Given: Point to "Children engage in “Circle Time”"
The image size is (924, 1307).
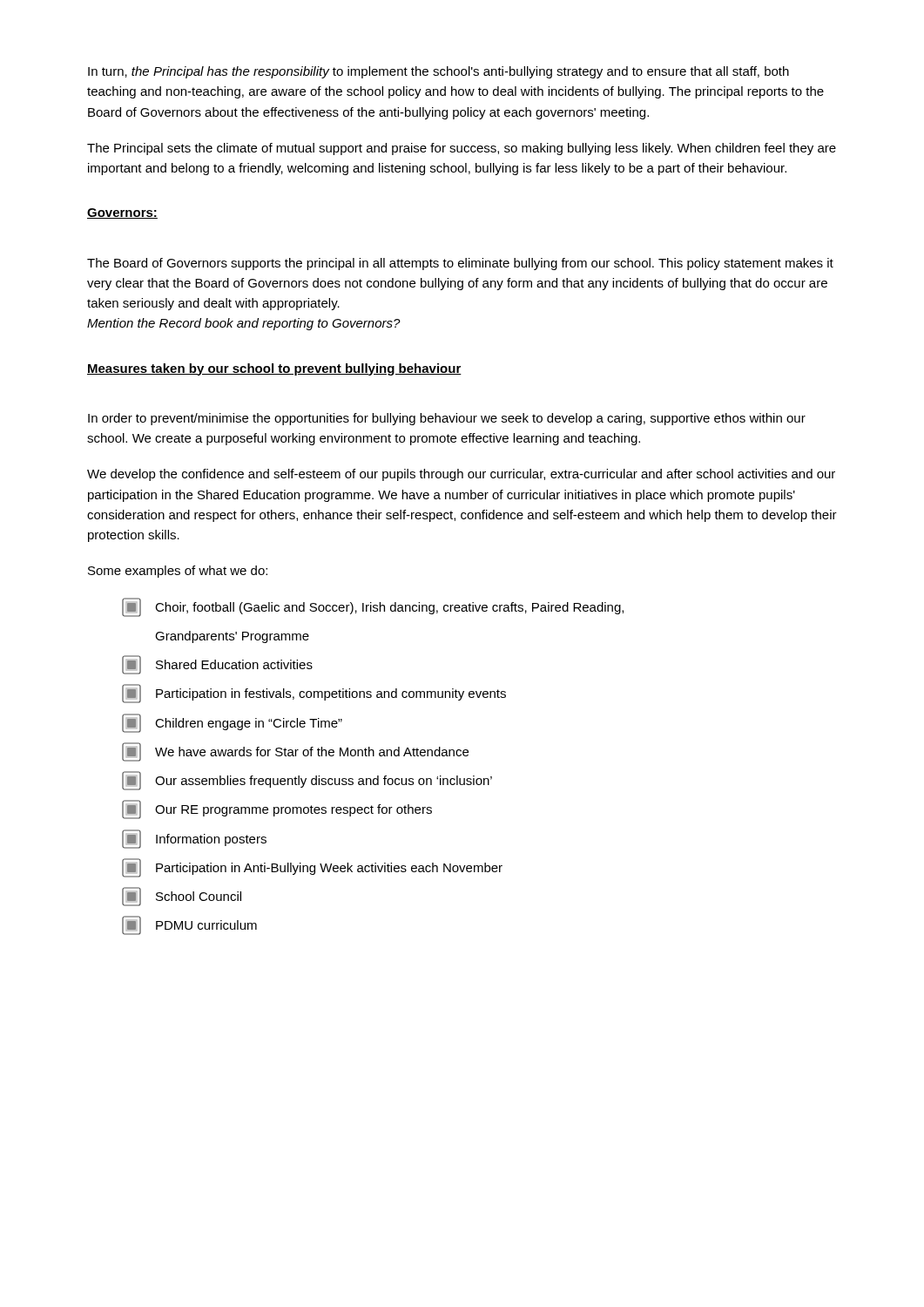Looking at the screenshot, I should (232, 723).
